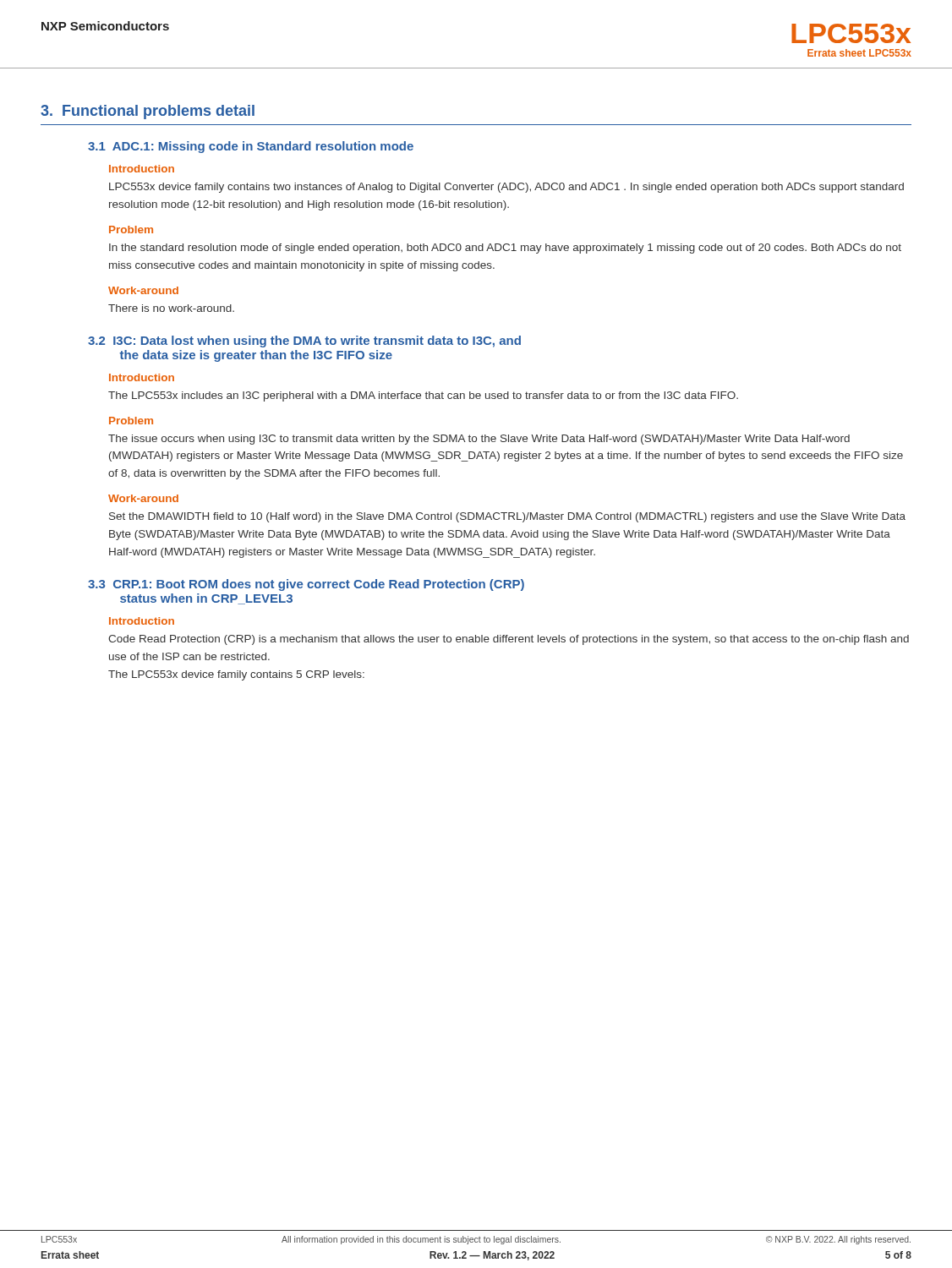Locate the section header that opens with "3.3 CRP.1: Boot ROM does"
Image resolution: width=952 pixels, height=1268 pixels.
coord(306,591)
